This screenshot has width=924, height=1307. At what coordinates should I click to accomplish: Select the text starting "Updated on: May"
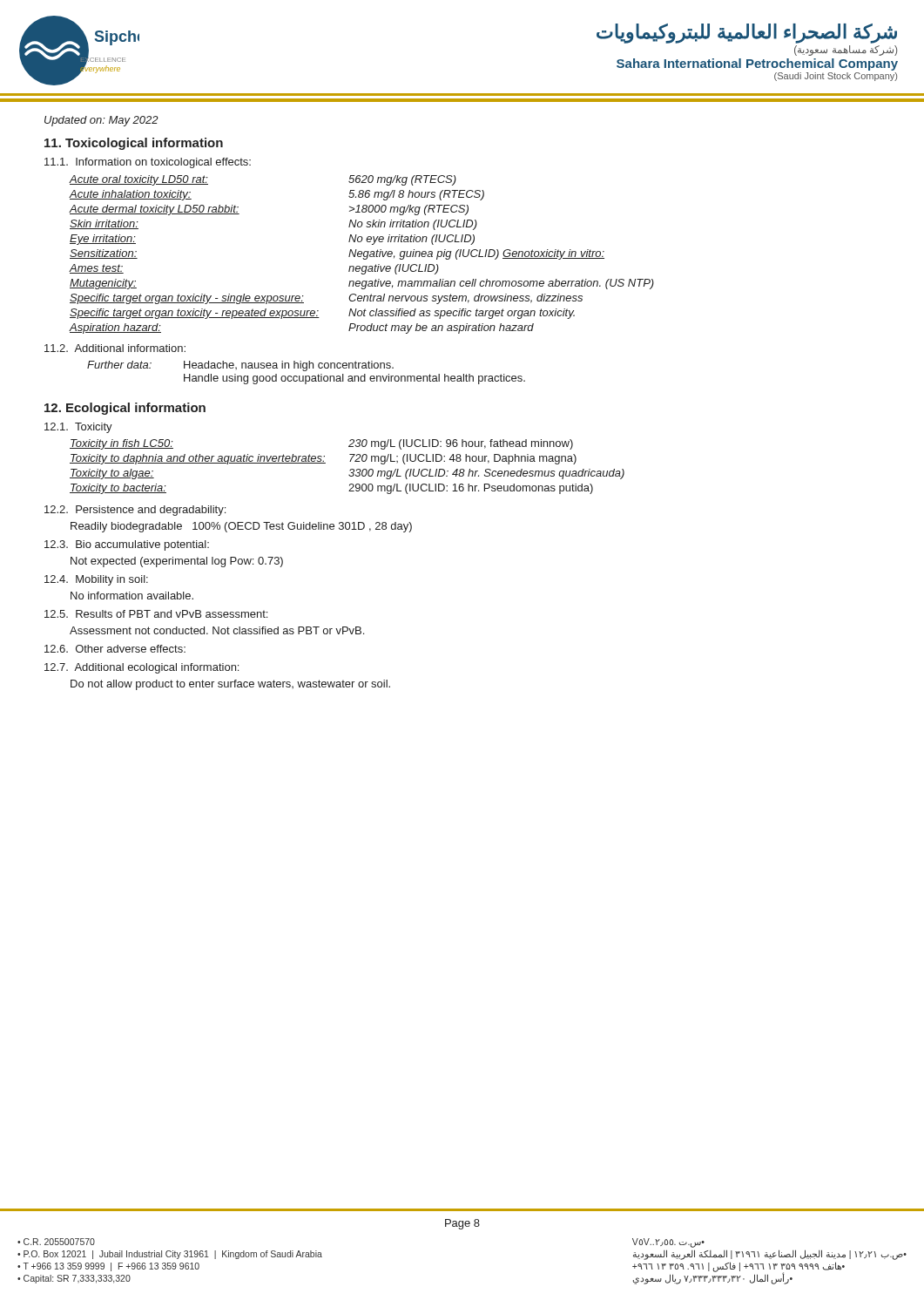tap(101, 120)
